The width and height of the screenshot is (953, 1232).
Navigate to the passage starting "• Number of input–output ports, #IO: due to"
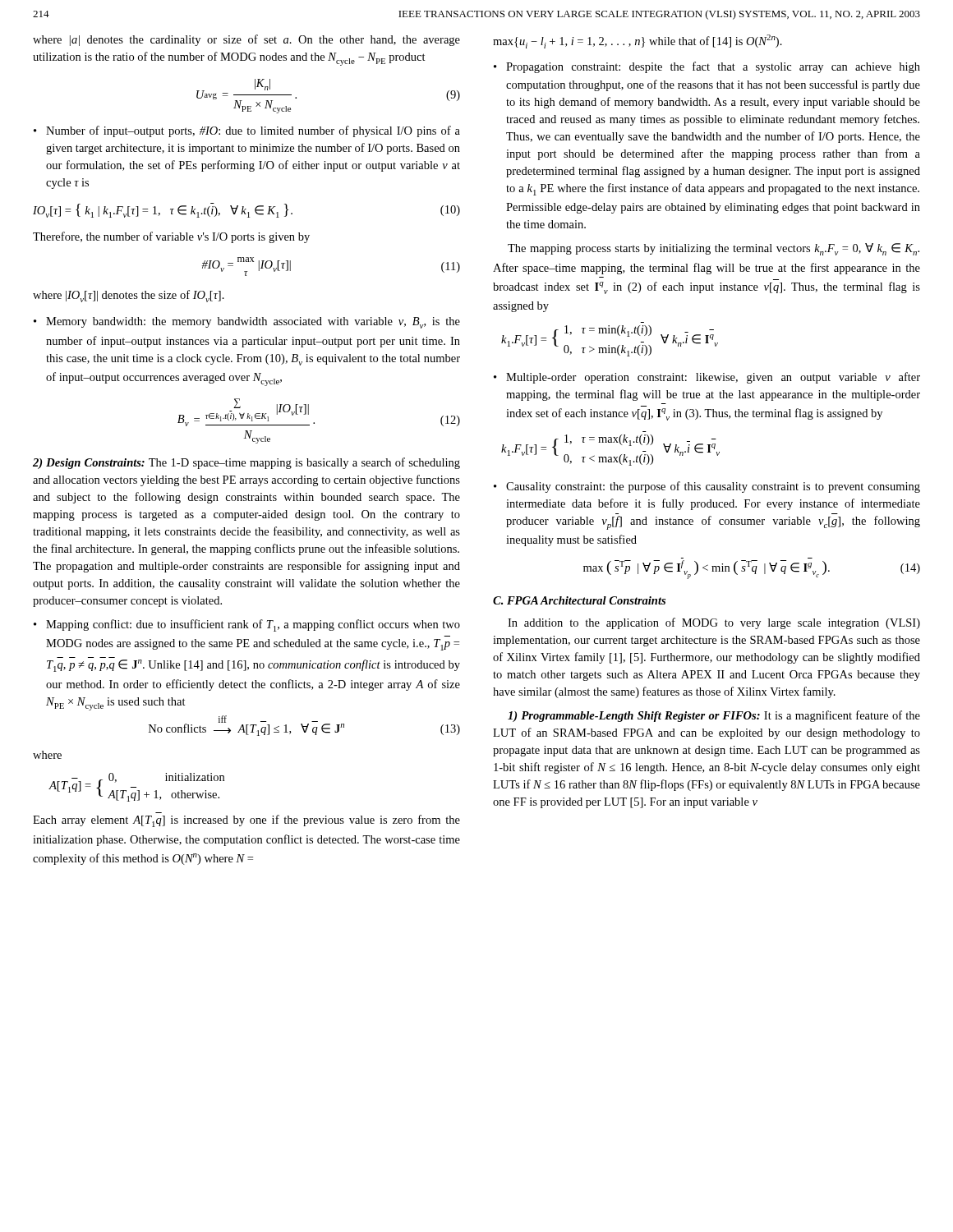[x=246, y=157]
